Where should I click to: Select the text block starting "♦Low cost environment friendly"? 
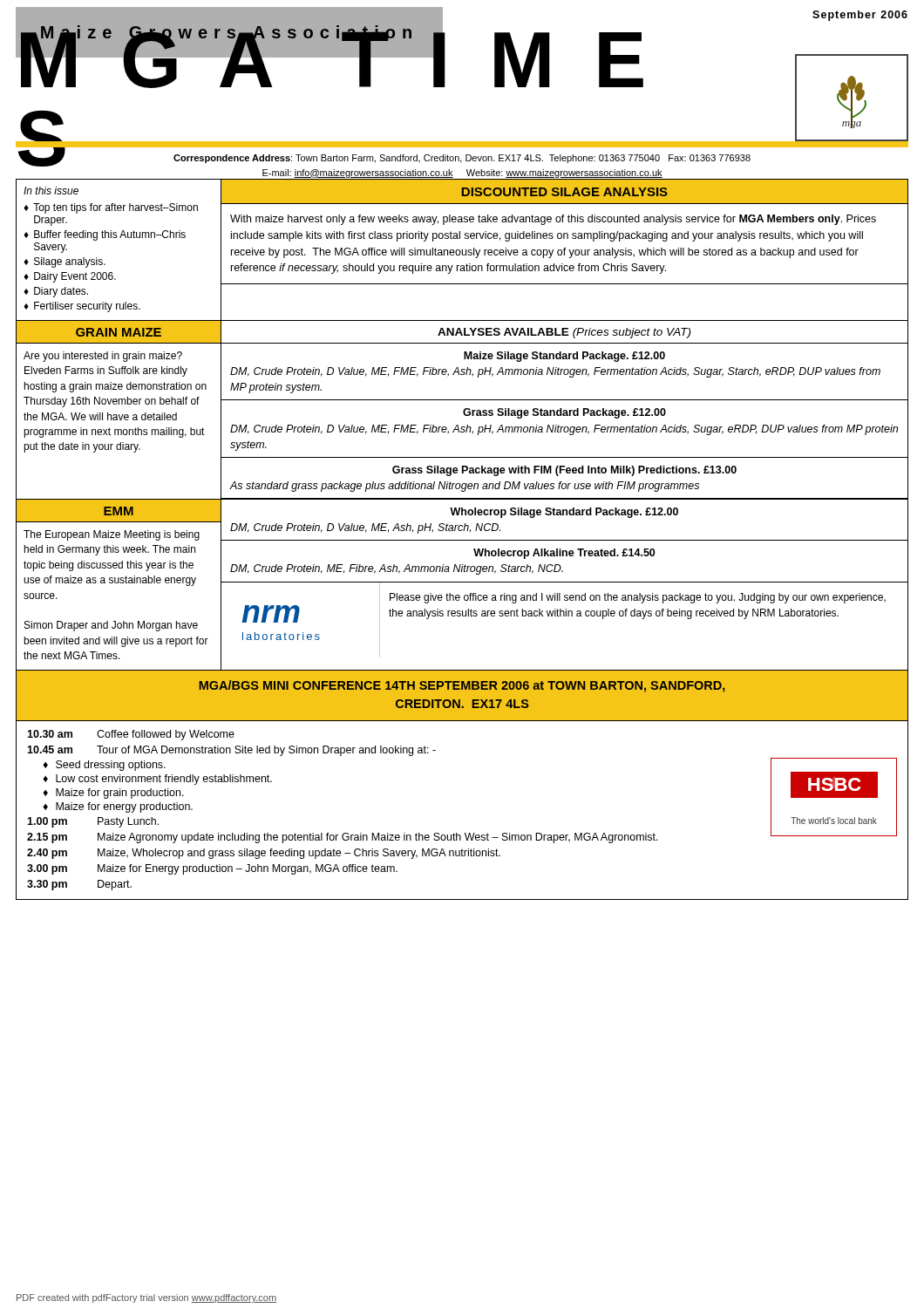(158, 779)
